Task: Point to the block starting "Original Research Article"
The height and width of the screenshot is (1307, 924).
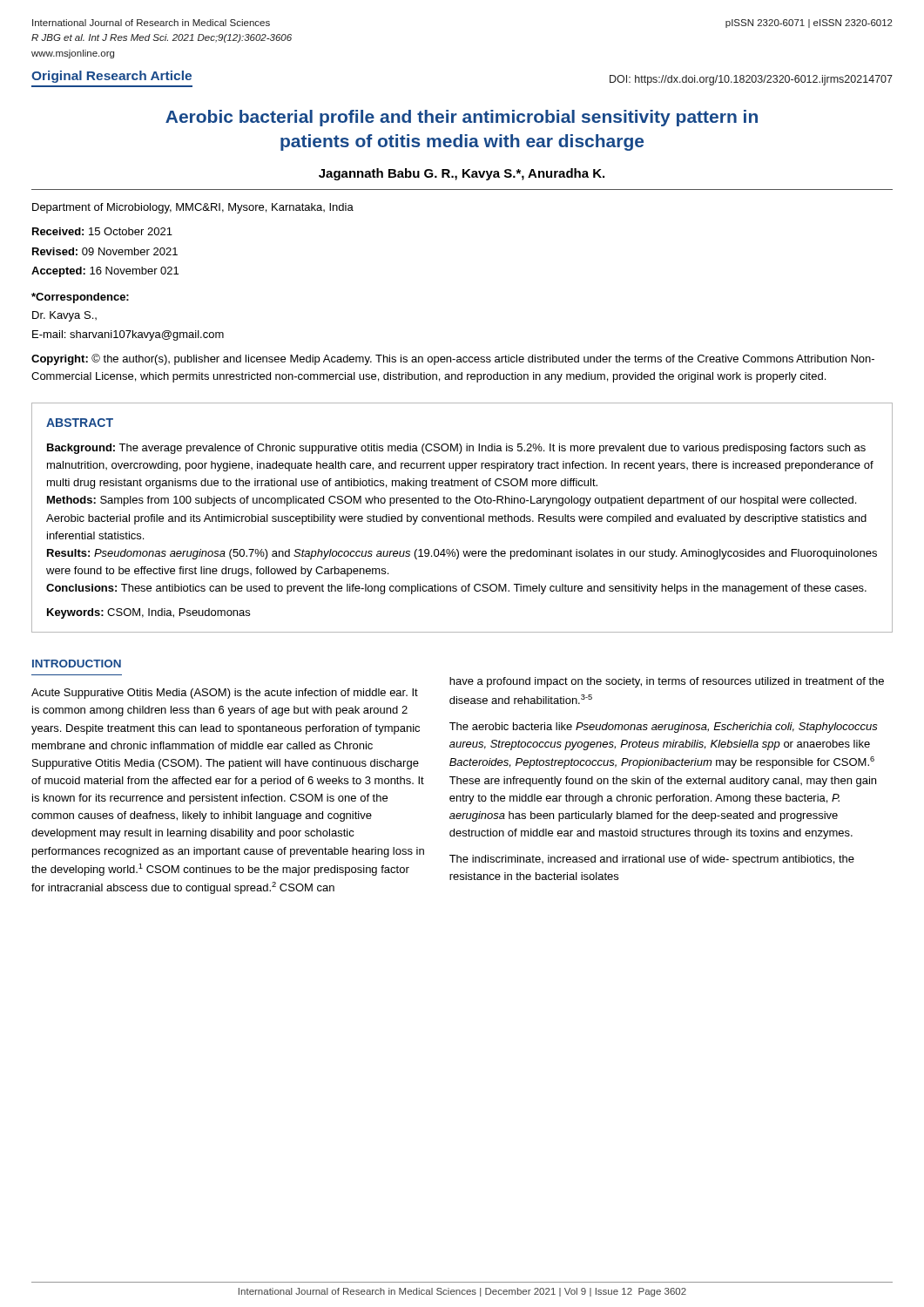Action: pos(112,75)
